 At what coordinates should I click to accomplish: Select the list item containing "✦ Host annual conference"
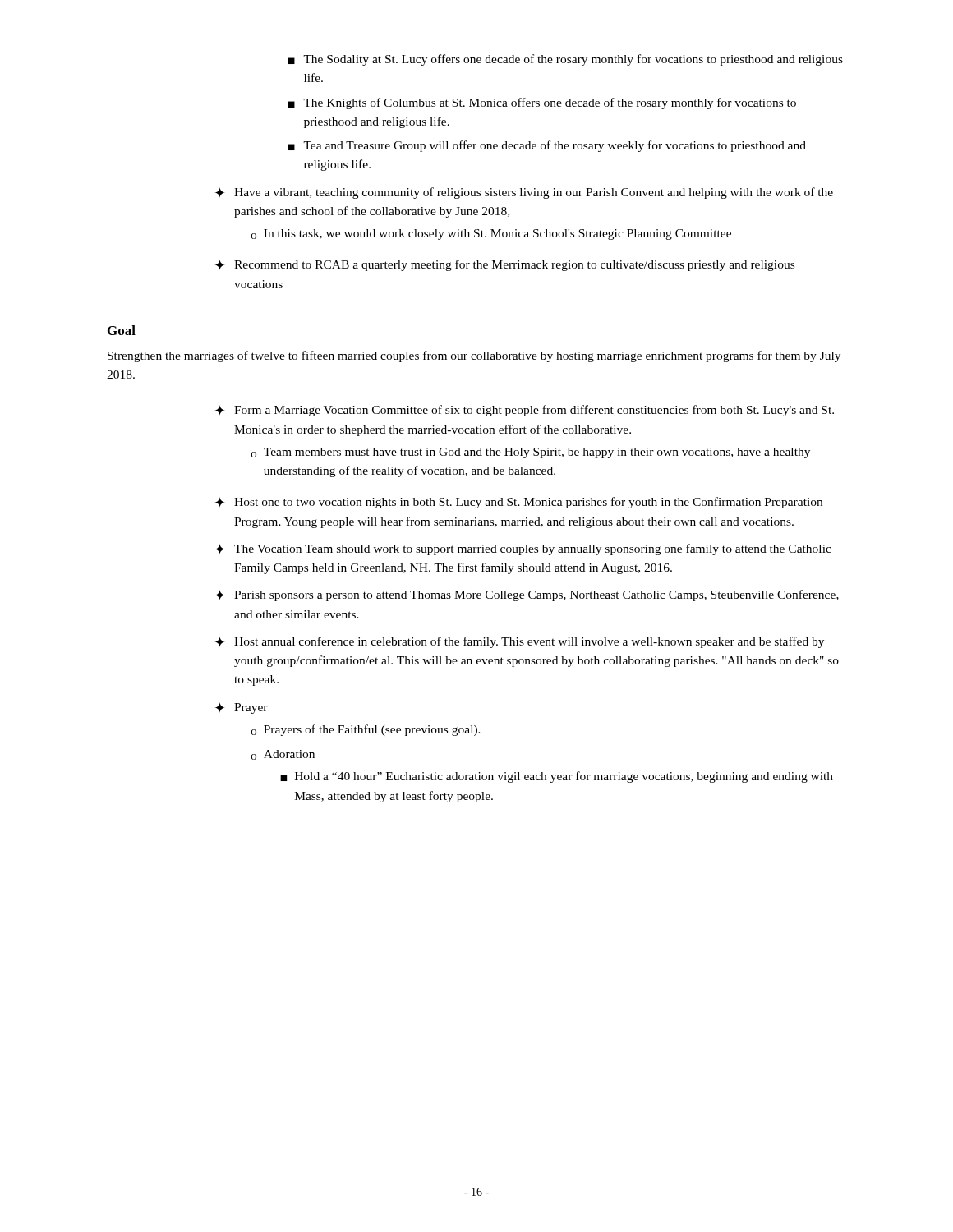(x=530, y=660)
